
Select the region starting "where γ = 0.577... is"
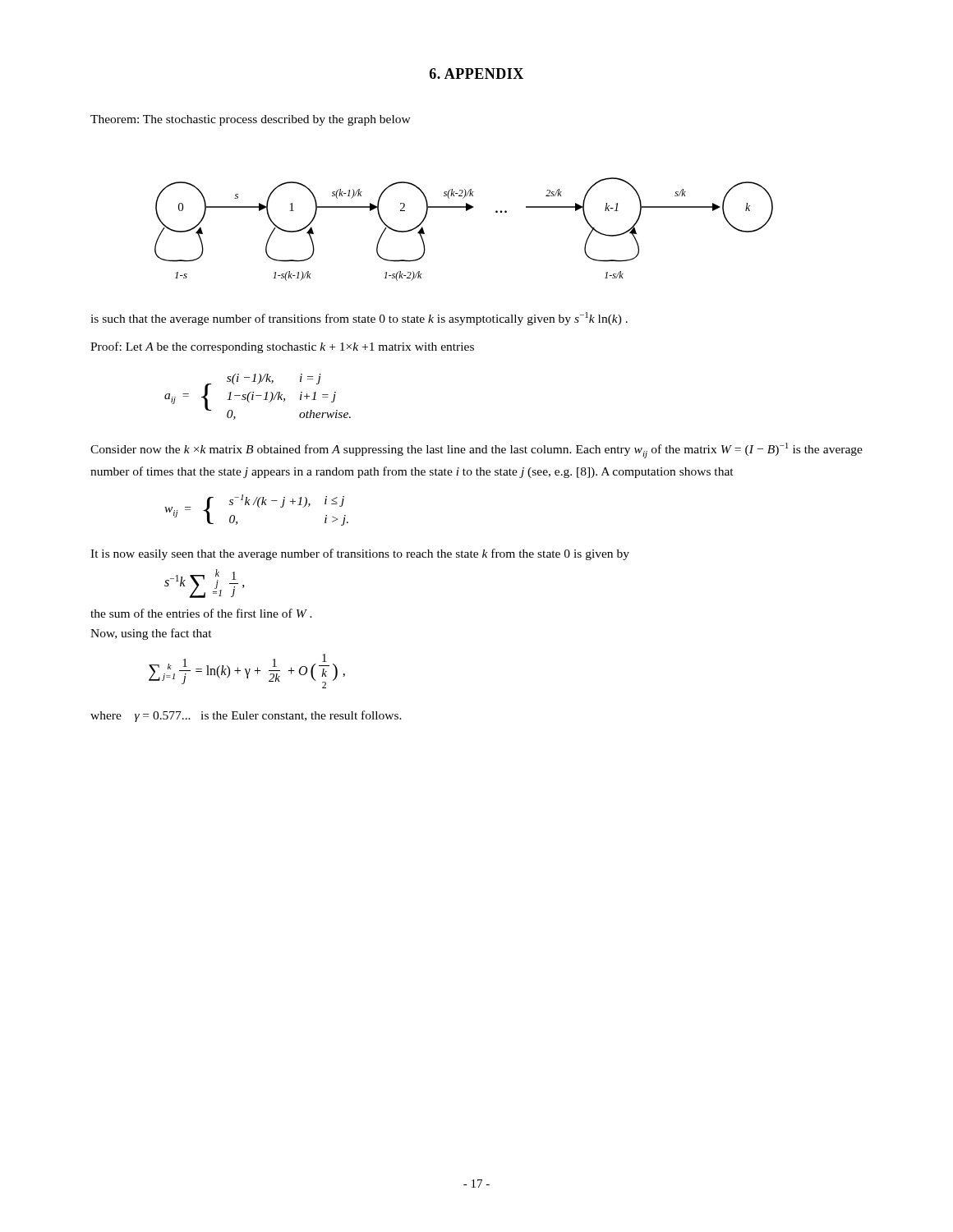(x=246, y=715)
